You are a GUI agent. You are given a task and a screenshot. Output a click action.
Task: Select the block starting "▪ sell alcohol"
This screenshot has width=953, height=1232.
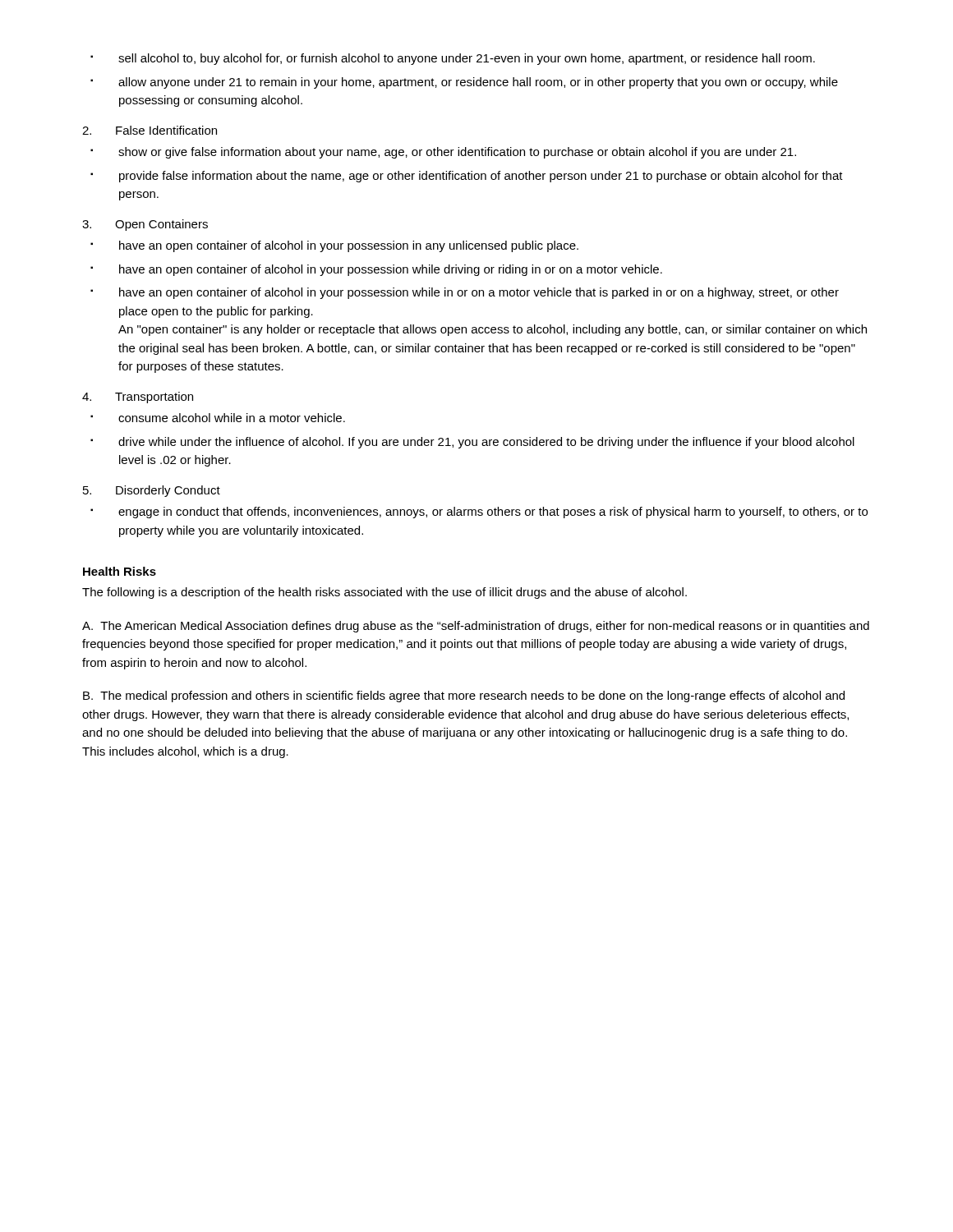476,59
